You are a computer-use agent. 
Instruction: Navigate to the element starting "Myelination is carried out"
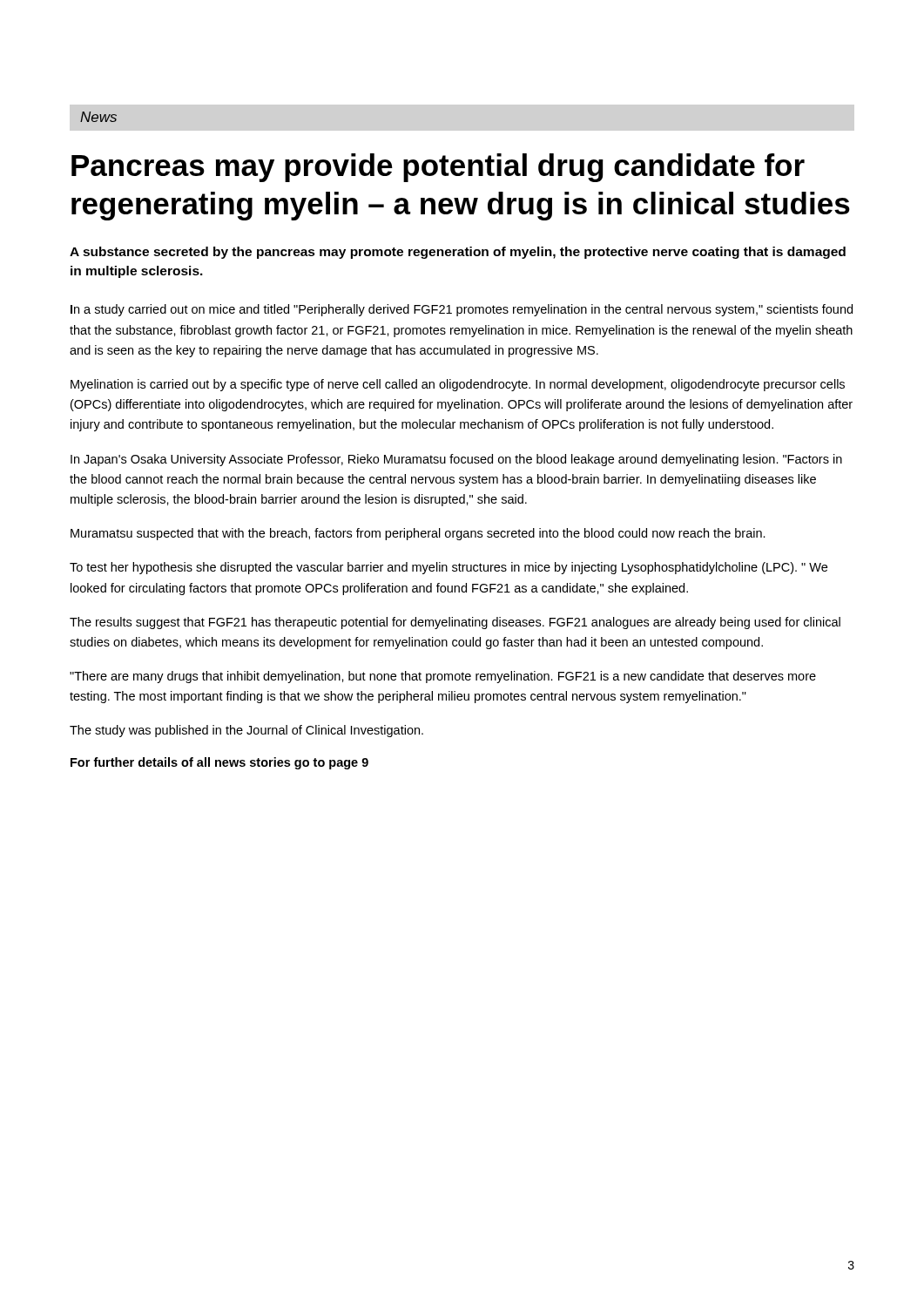[x=461, y=404]
